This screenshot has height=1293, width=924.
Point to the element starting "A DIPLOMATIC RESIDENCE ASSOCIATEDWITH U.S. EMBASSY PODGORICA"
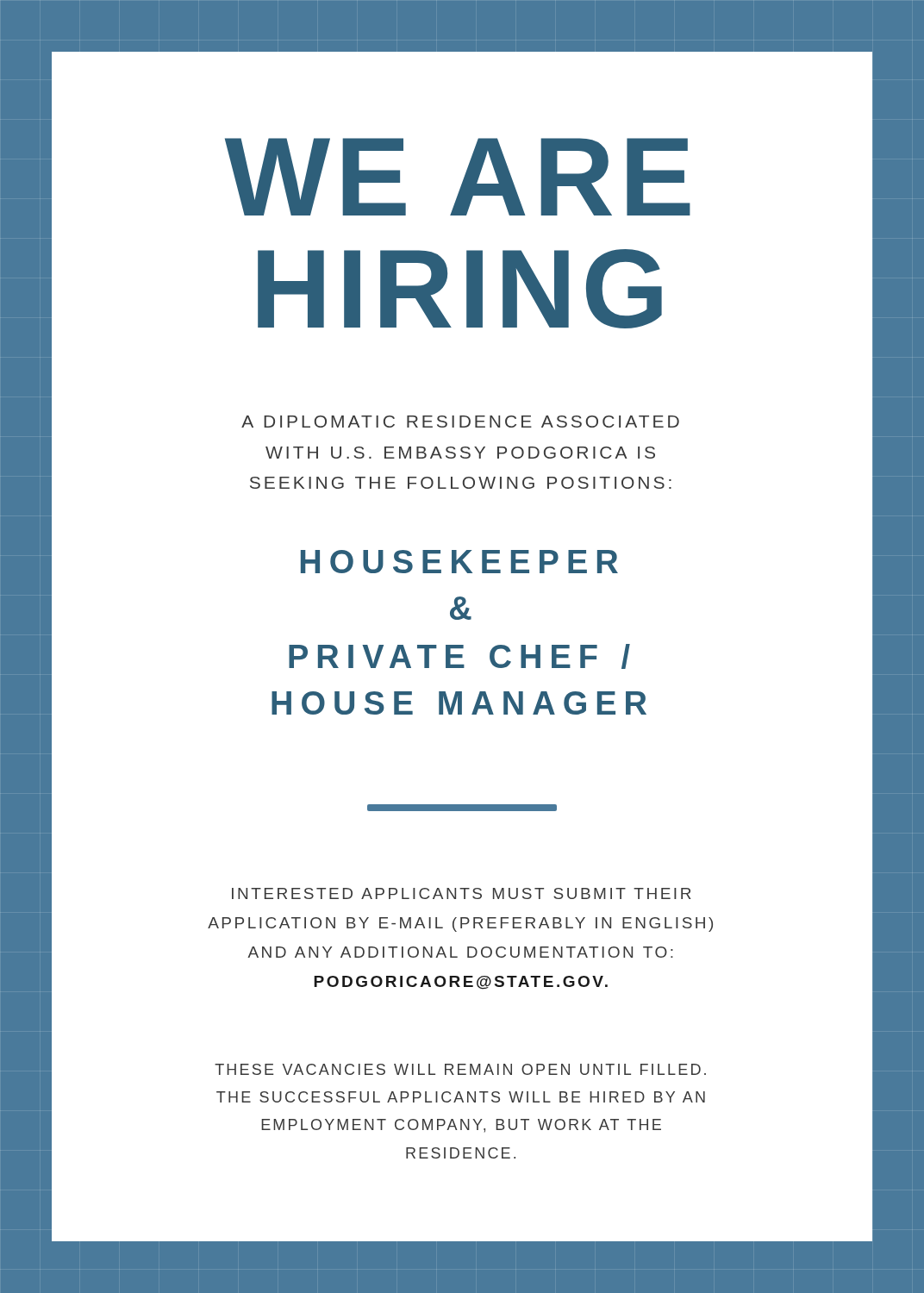462,452
